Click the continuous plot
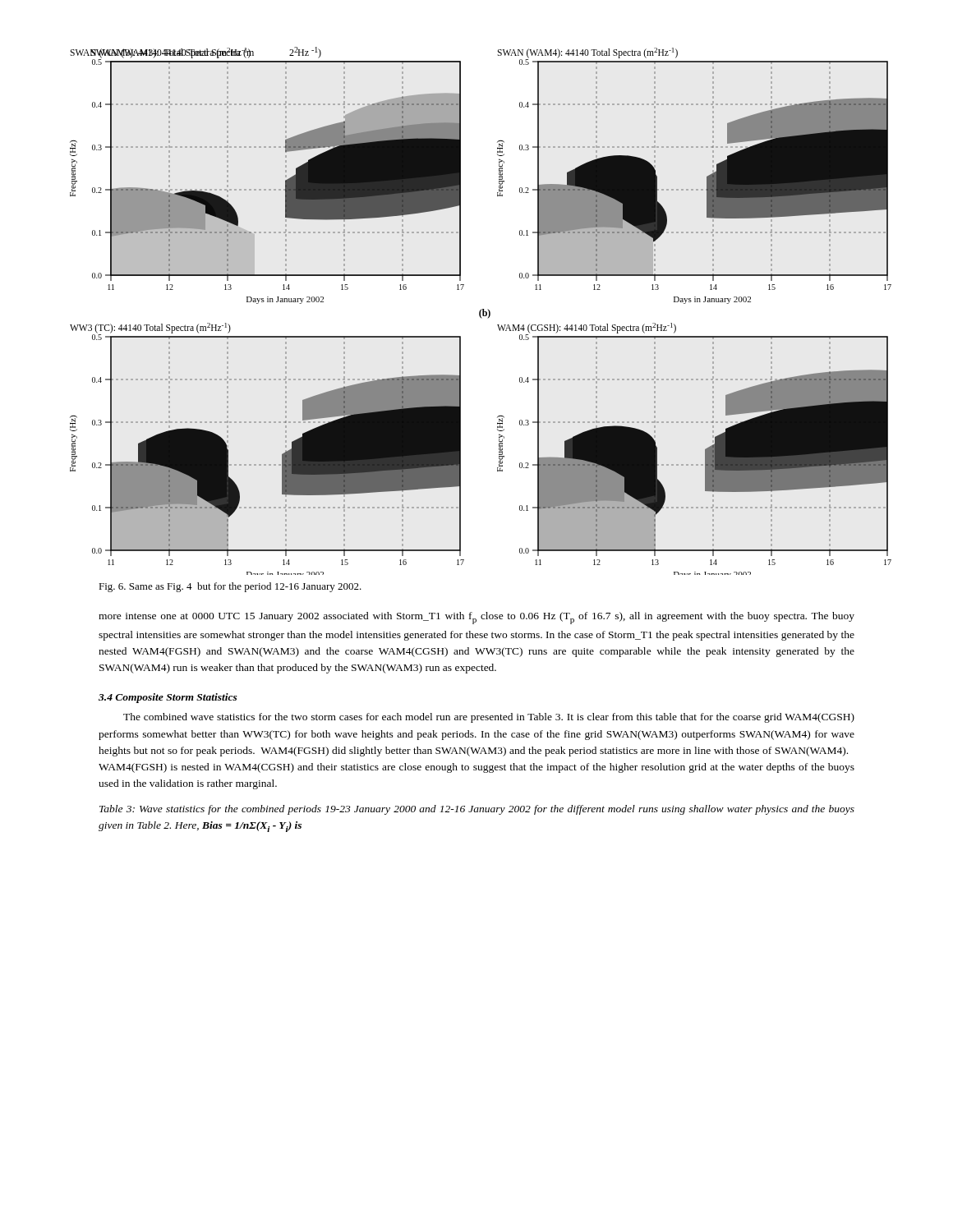953x1232 pixels. (x=476, y=304)
